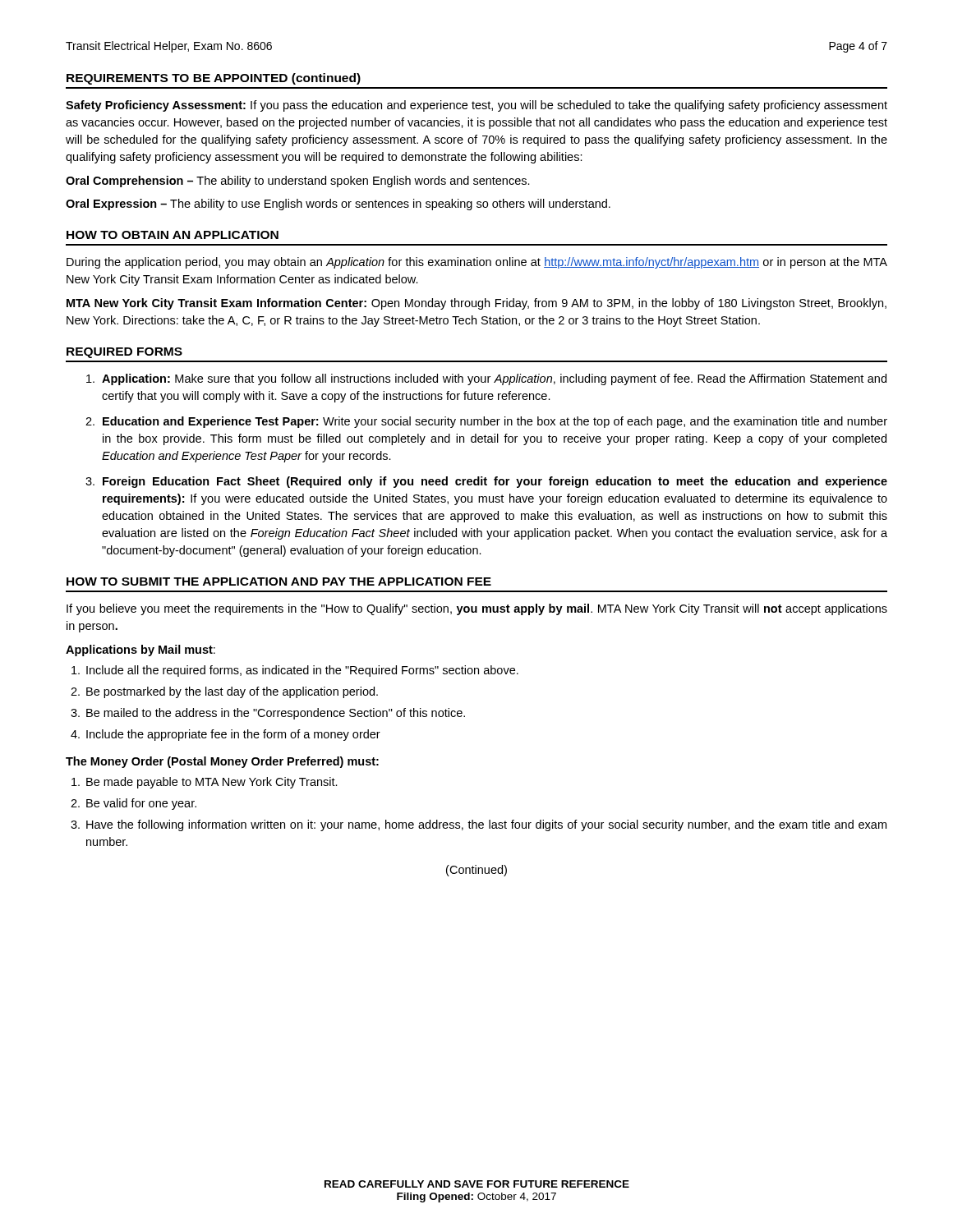Point to the element starting "Oral Expression – The ability to use"
953x1232 pixels.
pos(338,204)
